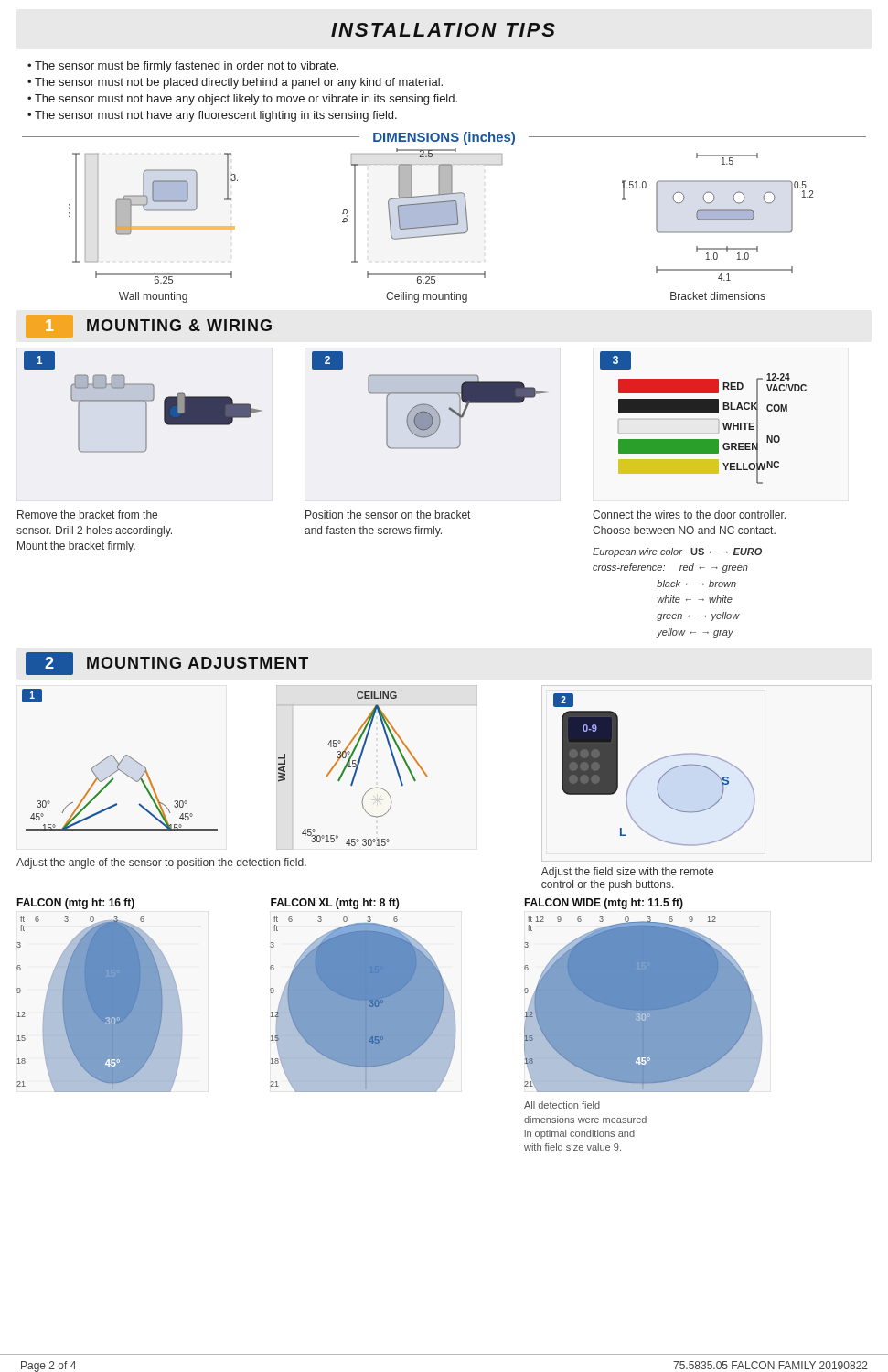Viewport: 888px width, 1372px height.
Task: Locate the block of text that opens with "Position the sensor on the bracketand"
Action: pos(387,523)
